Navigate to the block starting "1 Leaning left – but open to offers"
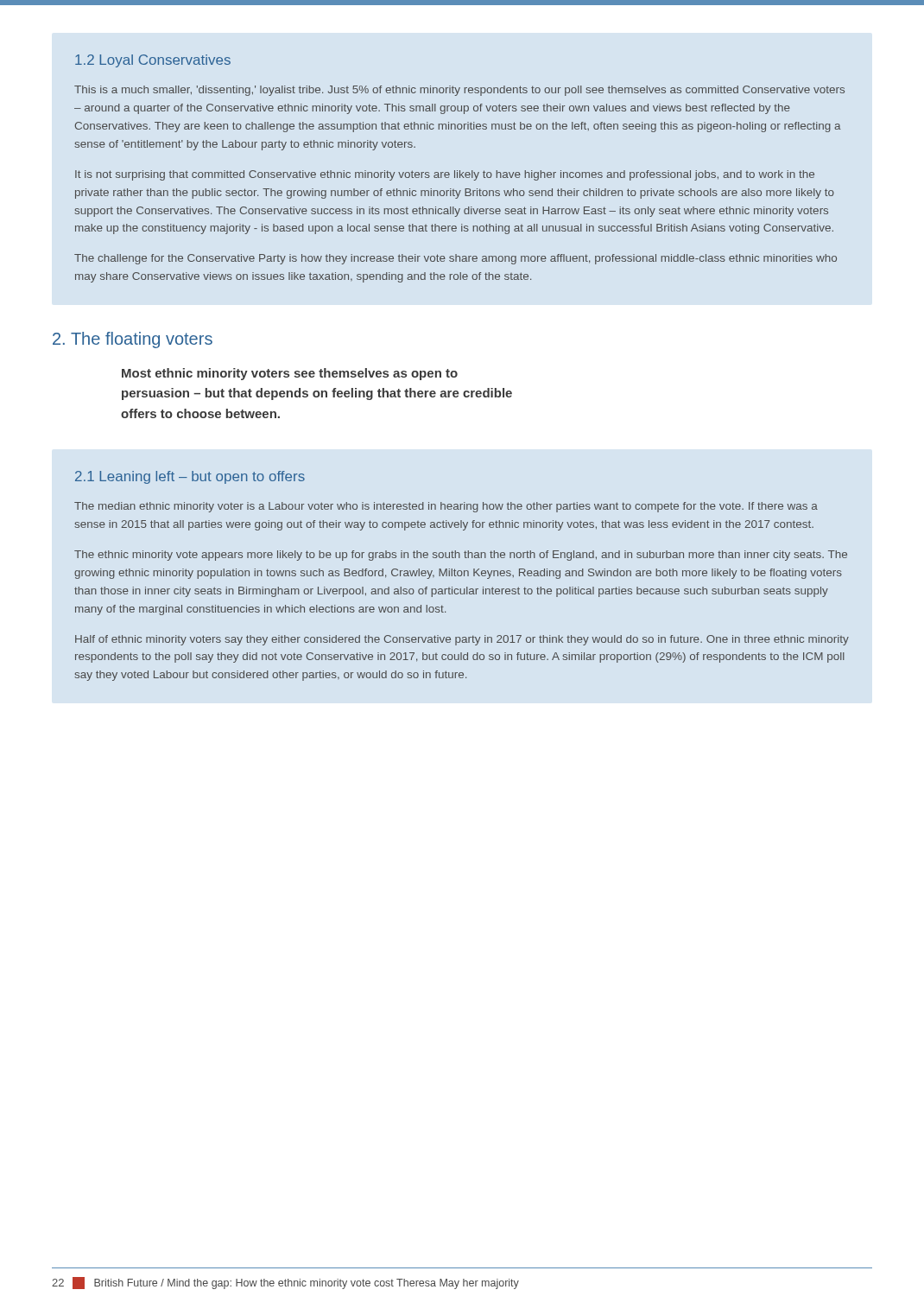Screen dimensions: 1296x924 [x=462, y=576]
